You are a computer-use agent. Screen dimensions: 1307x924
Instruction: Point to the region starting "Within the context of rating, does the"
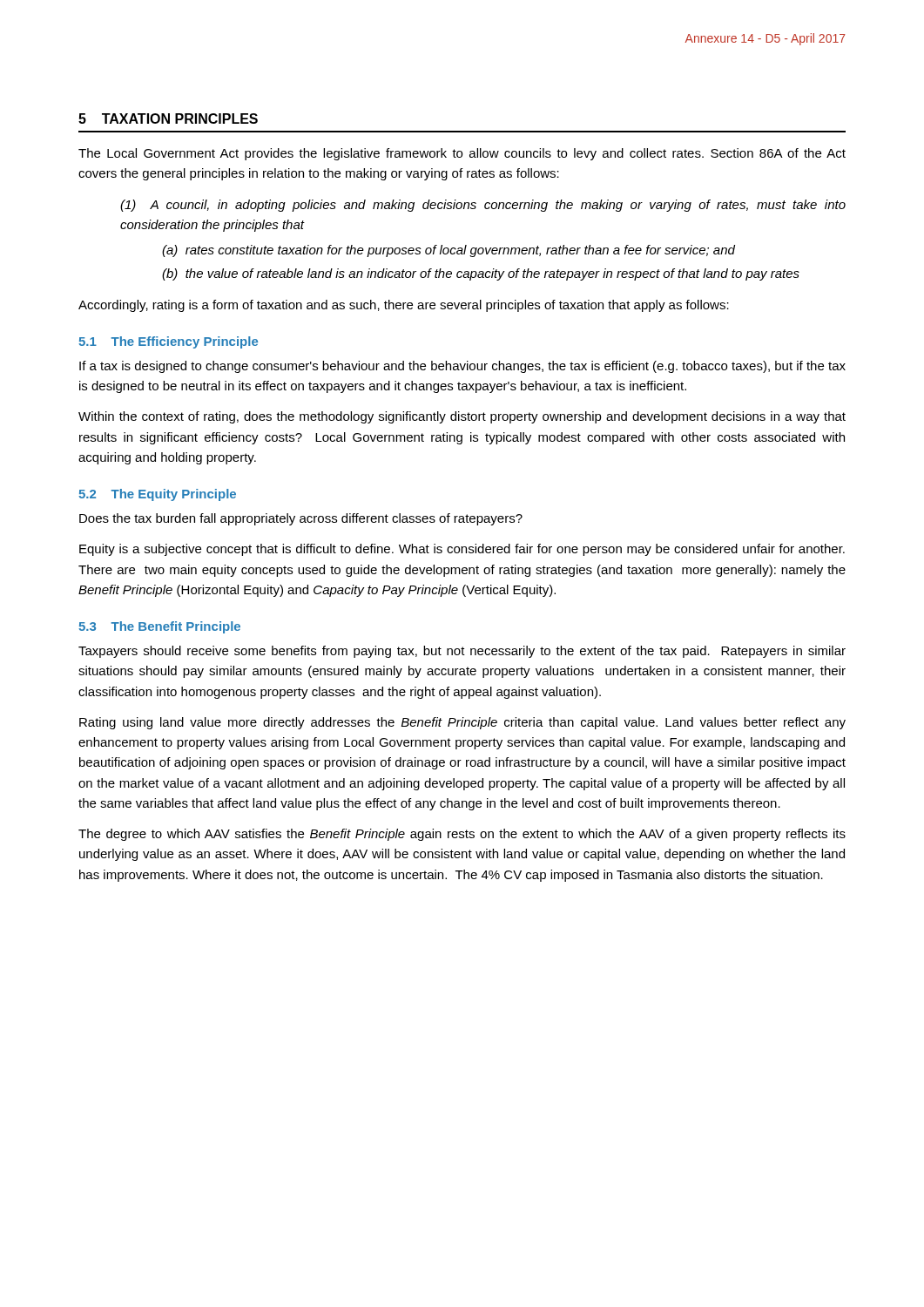462,437
